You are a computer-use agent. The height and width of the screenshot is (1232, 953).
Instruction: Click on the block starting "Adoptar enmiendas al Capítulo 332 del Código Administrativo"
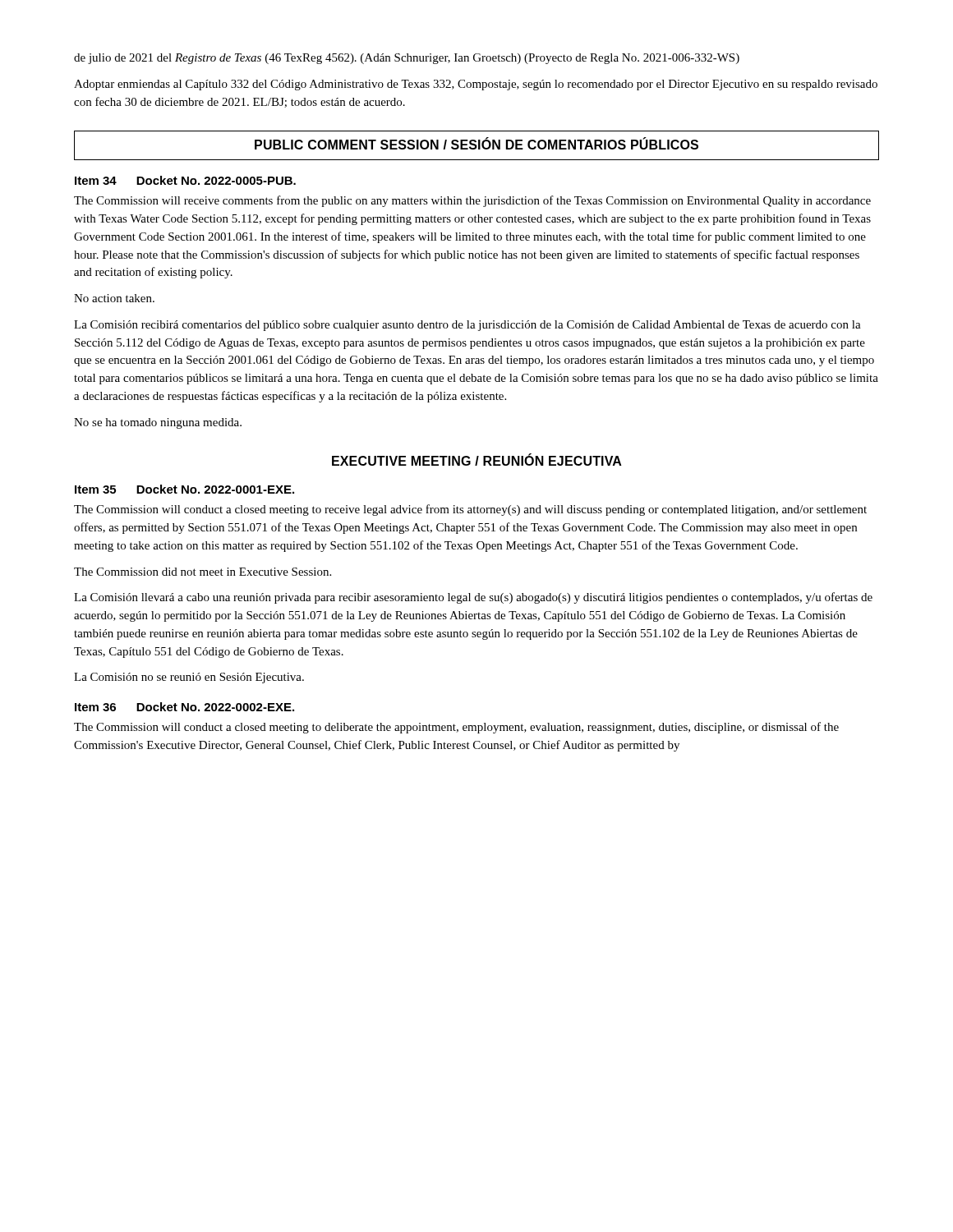tap(476, 93)
